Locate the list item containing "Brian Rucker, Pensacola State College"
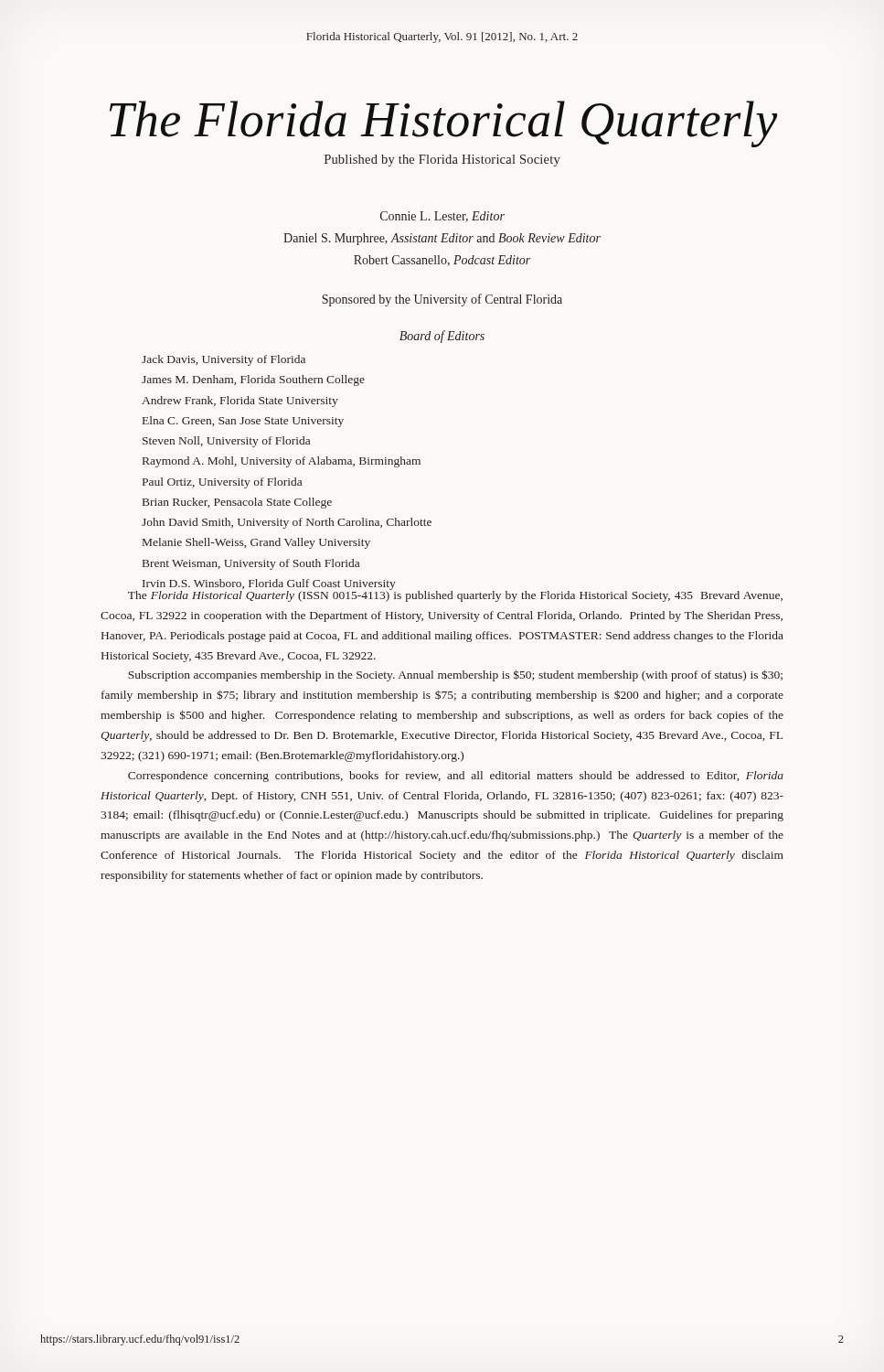Viewport: 884px width, 1372px height. click(237, 502)
